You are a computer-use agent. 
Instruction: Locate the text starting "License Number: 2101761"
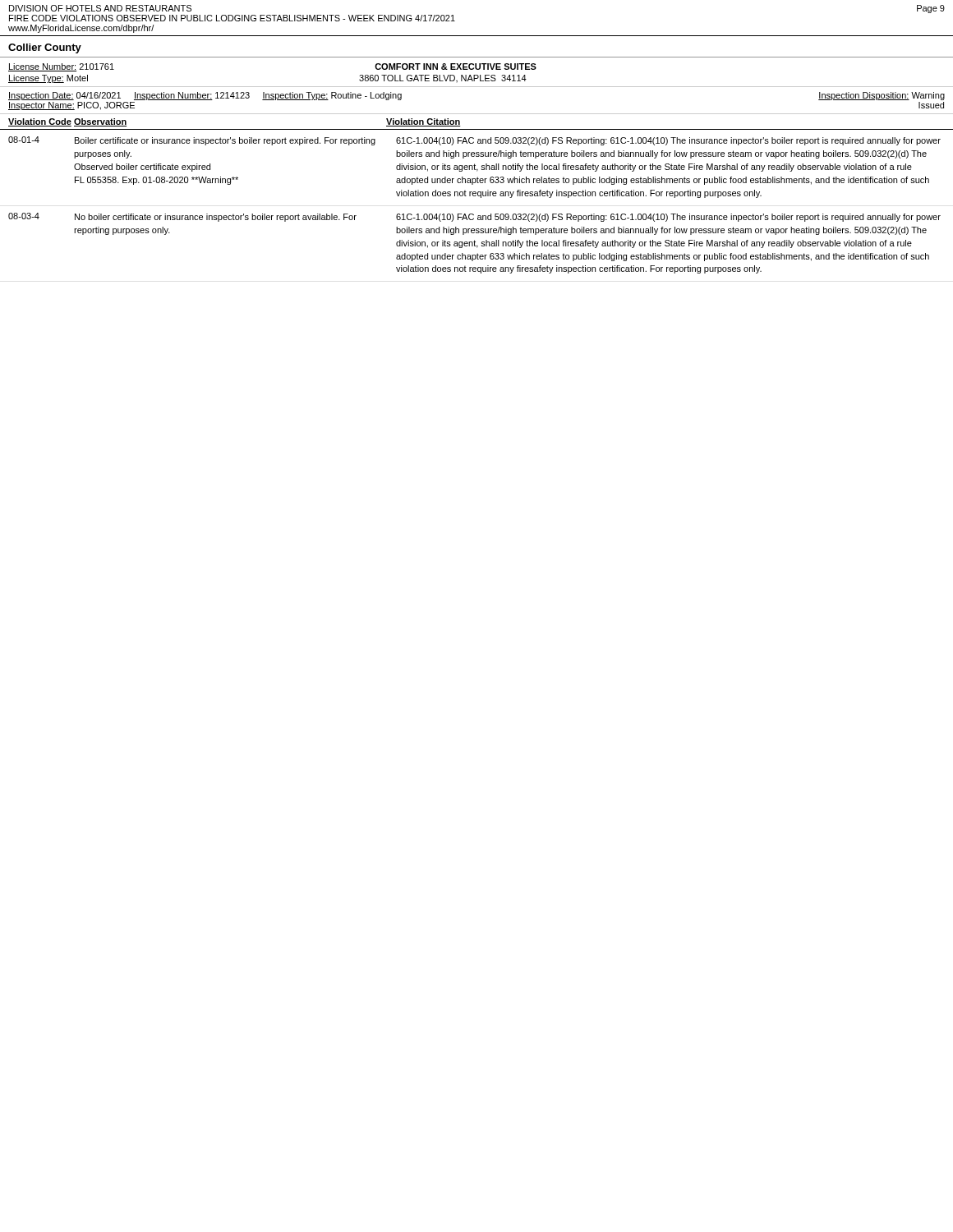[61, 67]
